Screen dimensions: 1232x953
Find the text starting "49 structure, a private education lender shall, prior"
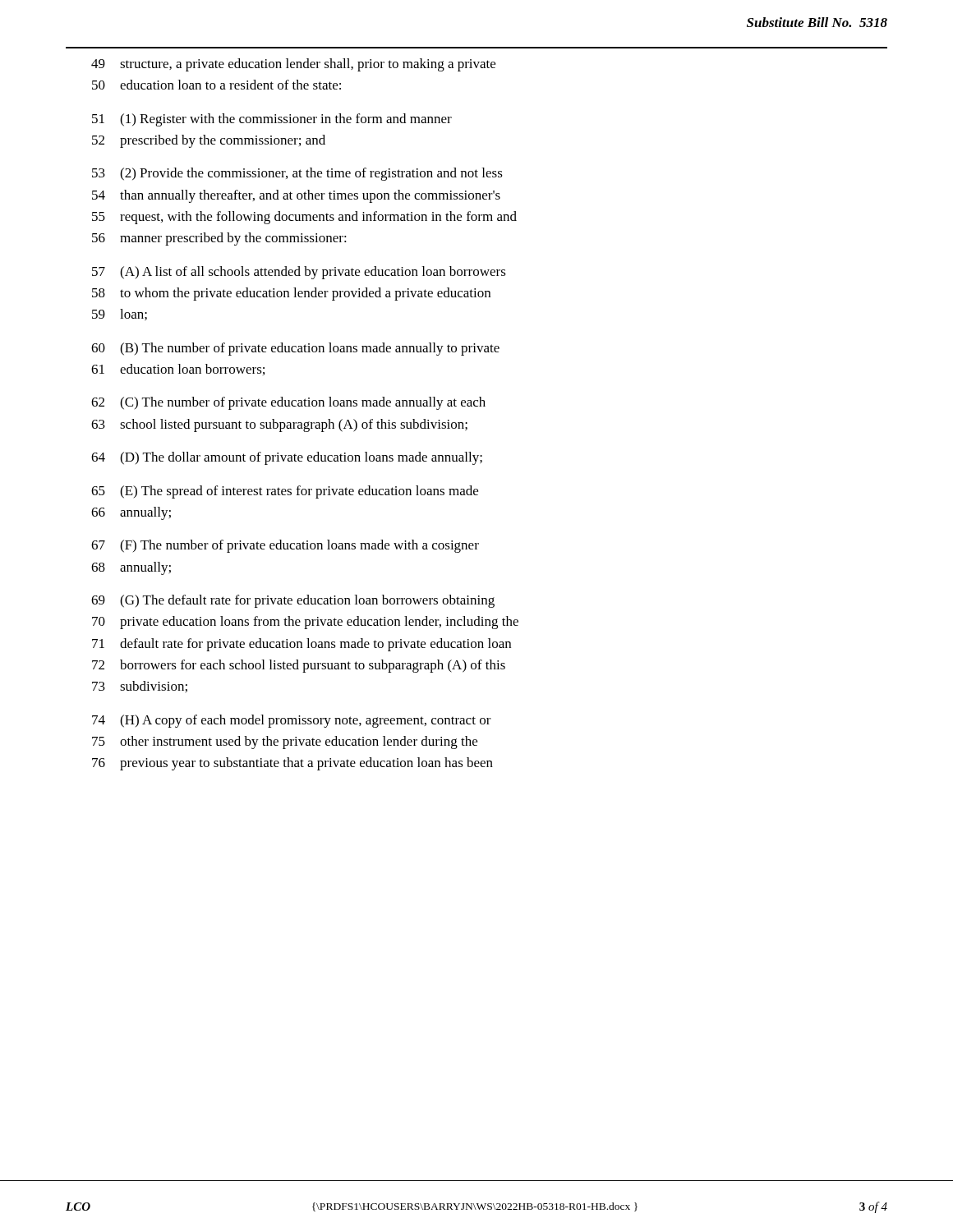coord(476,75)
